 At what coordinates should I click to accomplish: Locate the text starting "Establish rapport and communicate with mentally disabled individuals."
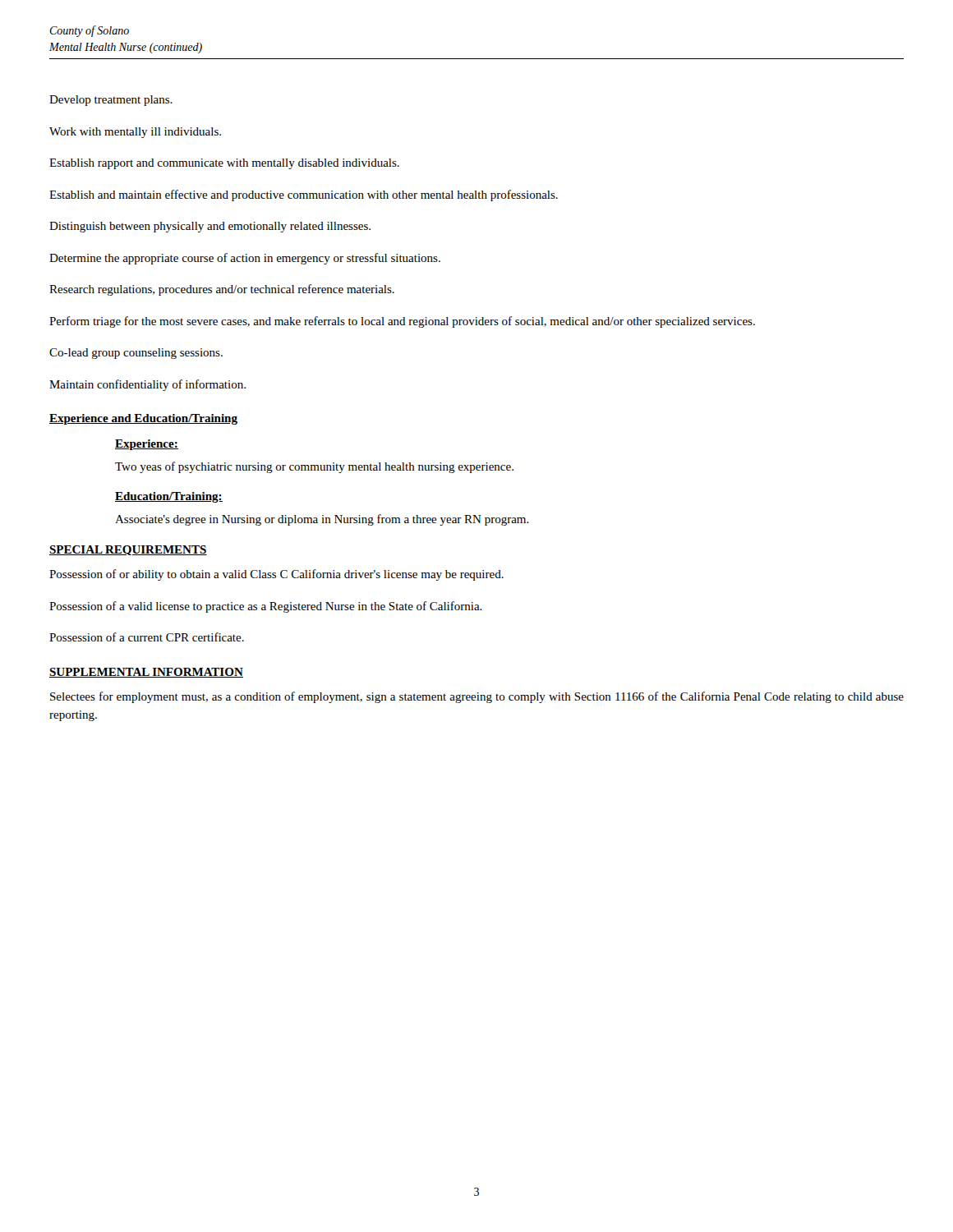point(225,163)
